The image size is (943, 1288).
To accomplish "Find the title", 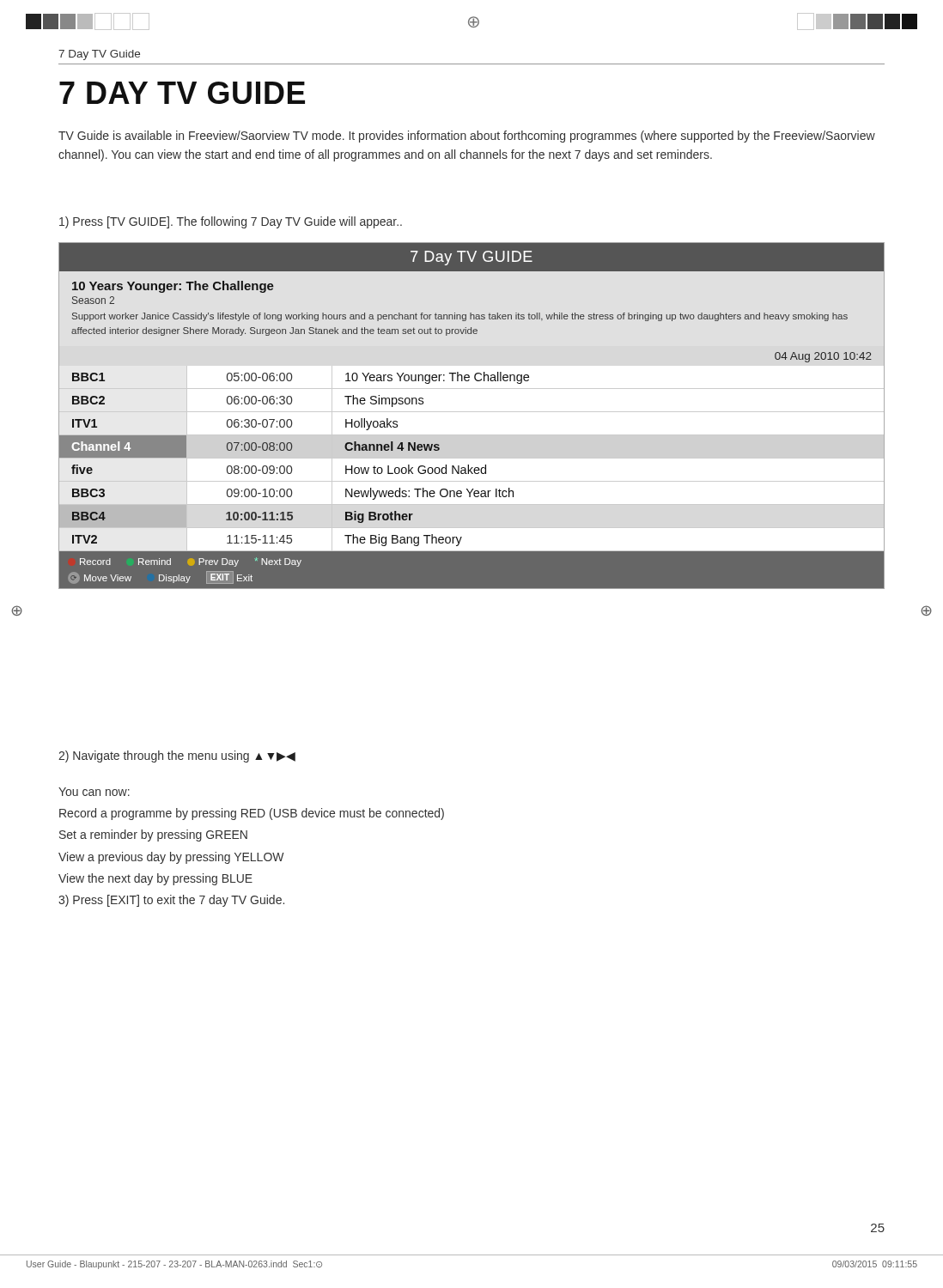I will point(472,94).
